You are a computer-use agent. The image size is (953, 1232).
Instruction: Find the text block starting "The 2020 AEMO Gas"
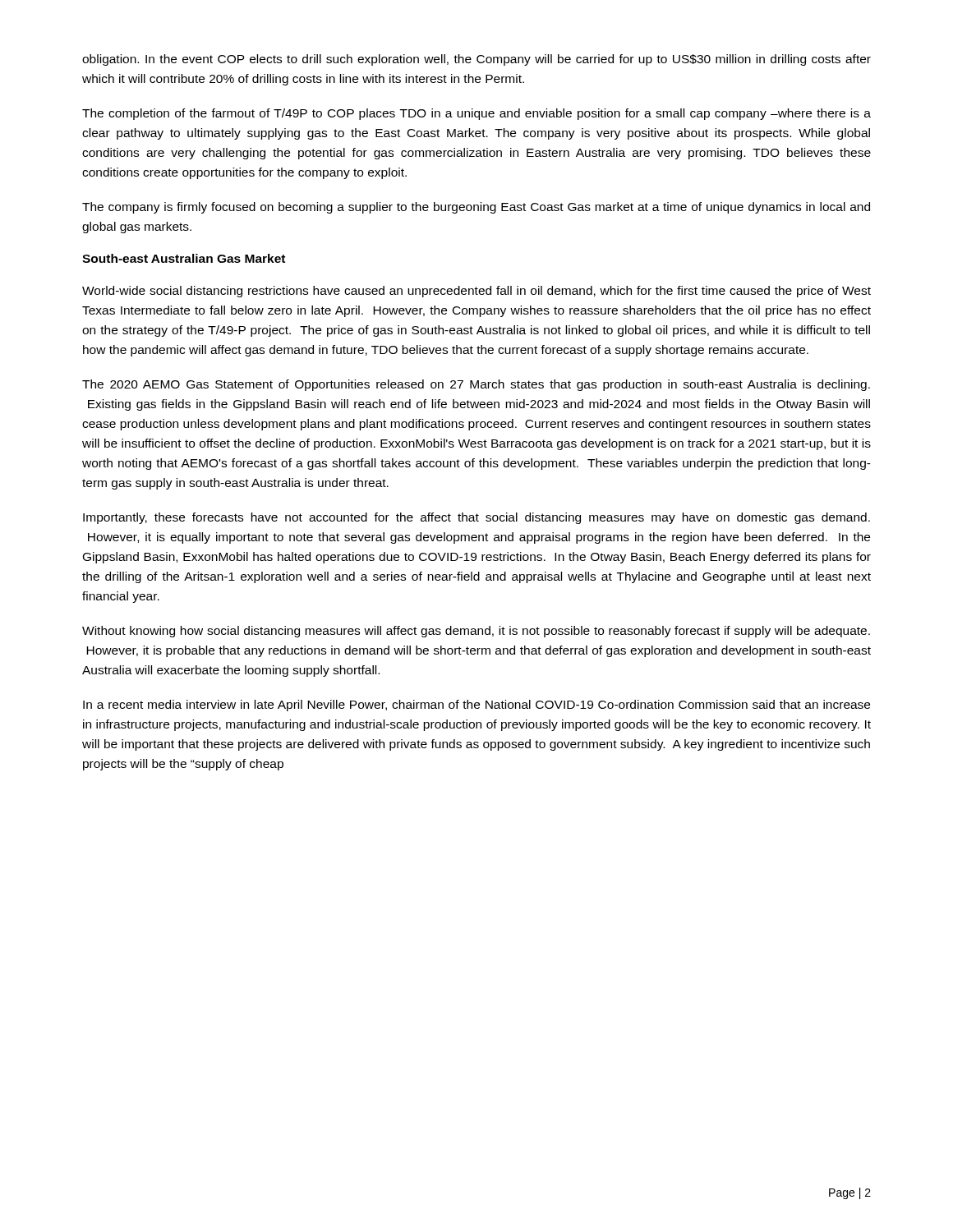click(476, 433)
